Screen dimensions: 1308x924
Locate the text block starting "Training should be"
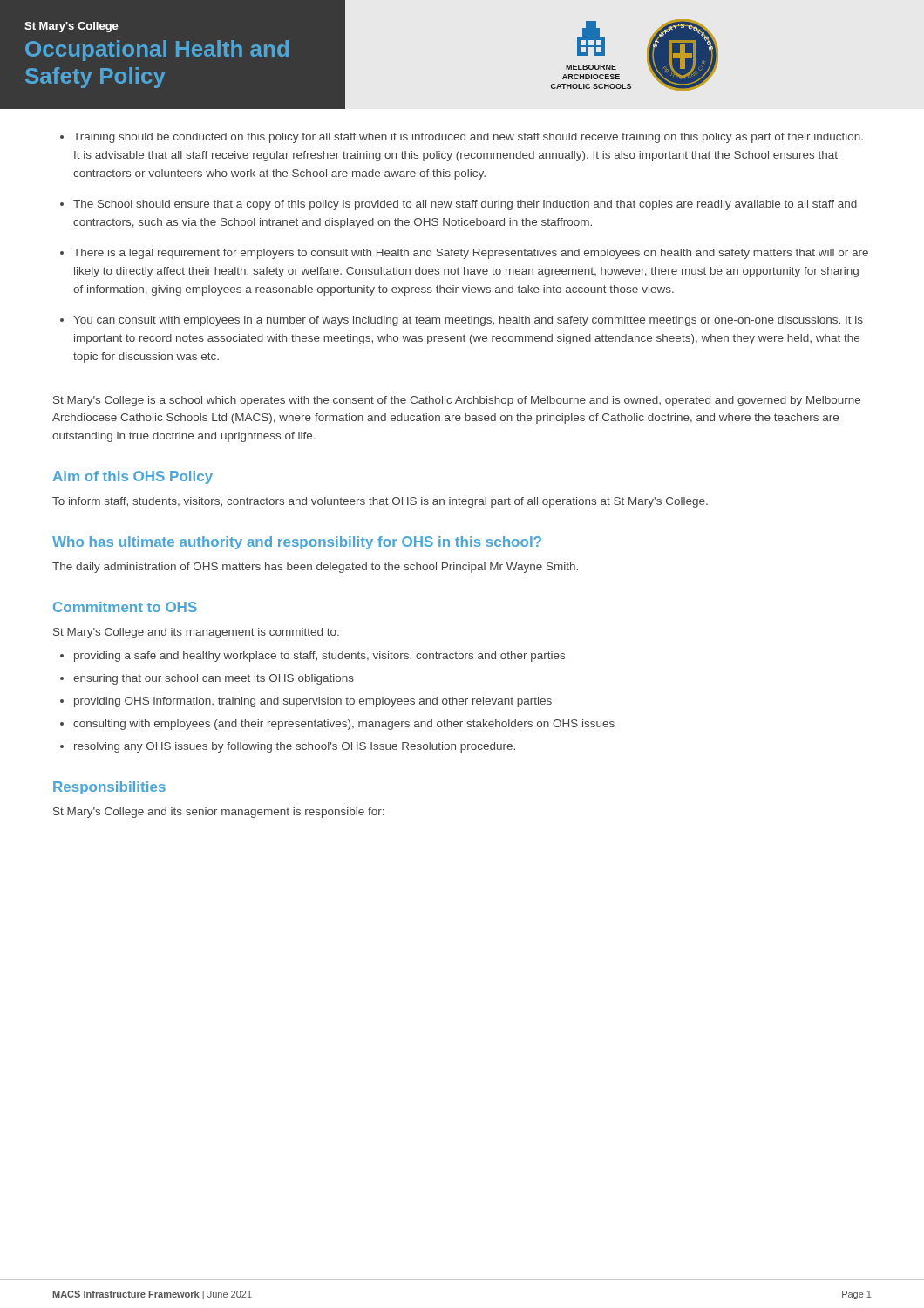(x=469, y=155)
